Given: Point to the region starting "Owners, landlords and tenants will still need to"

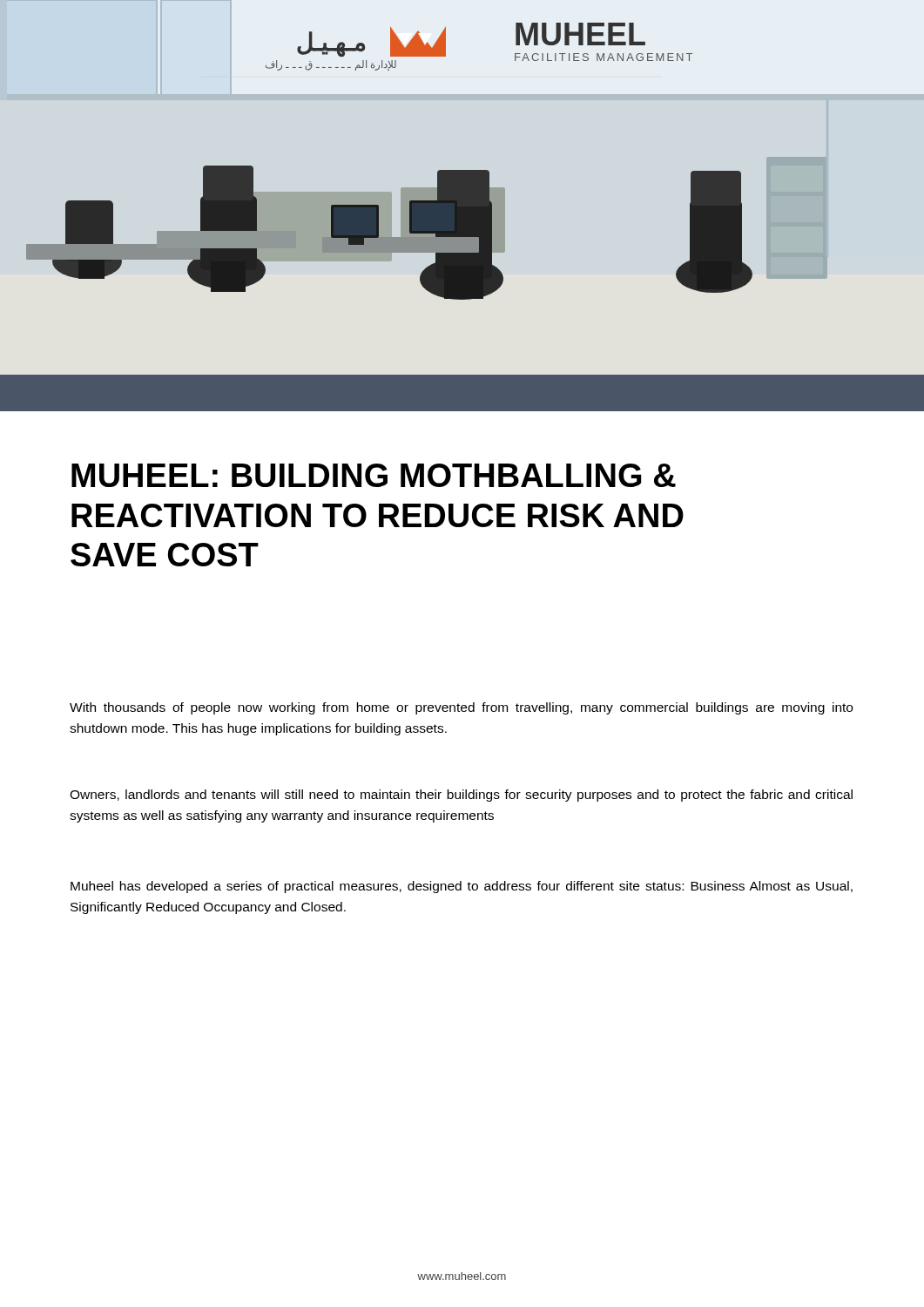Looking at the screenshot, I should pos(462,805).
